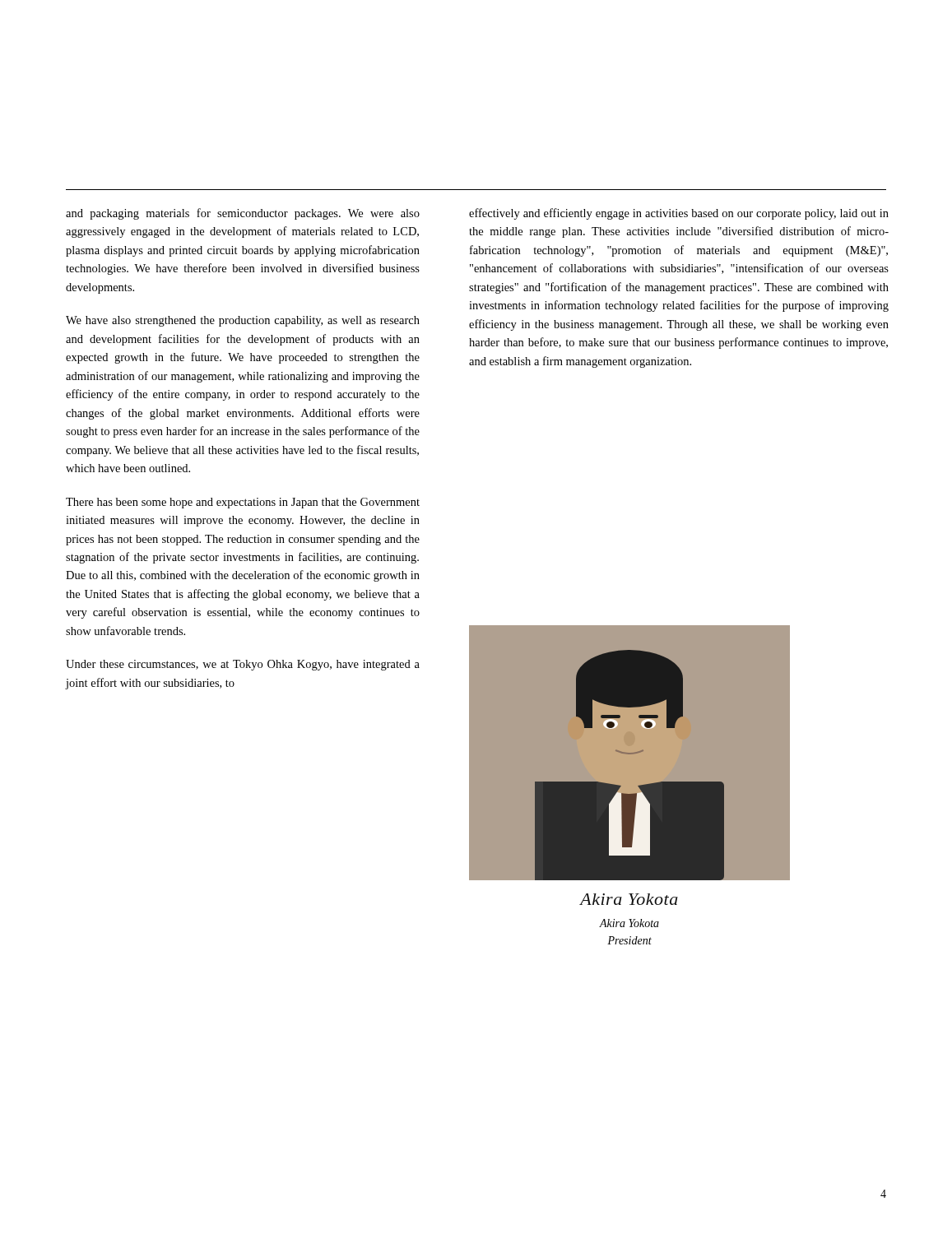Click on the text block that says "effectively and efficiently engage in activities"
Screen dimensions: 1234x952
(679, 287)
